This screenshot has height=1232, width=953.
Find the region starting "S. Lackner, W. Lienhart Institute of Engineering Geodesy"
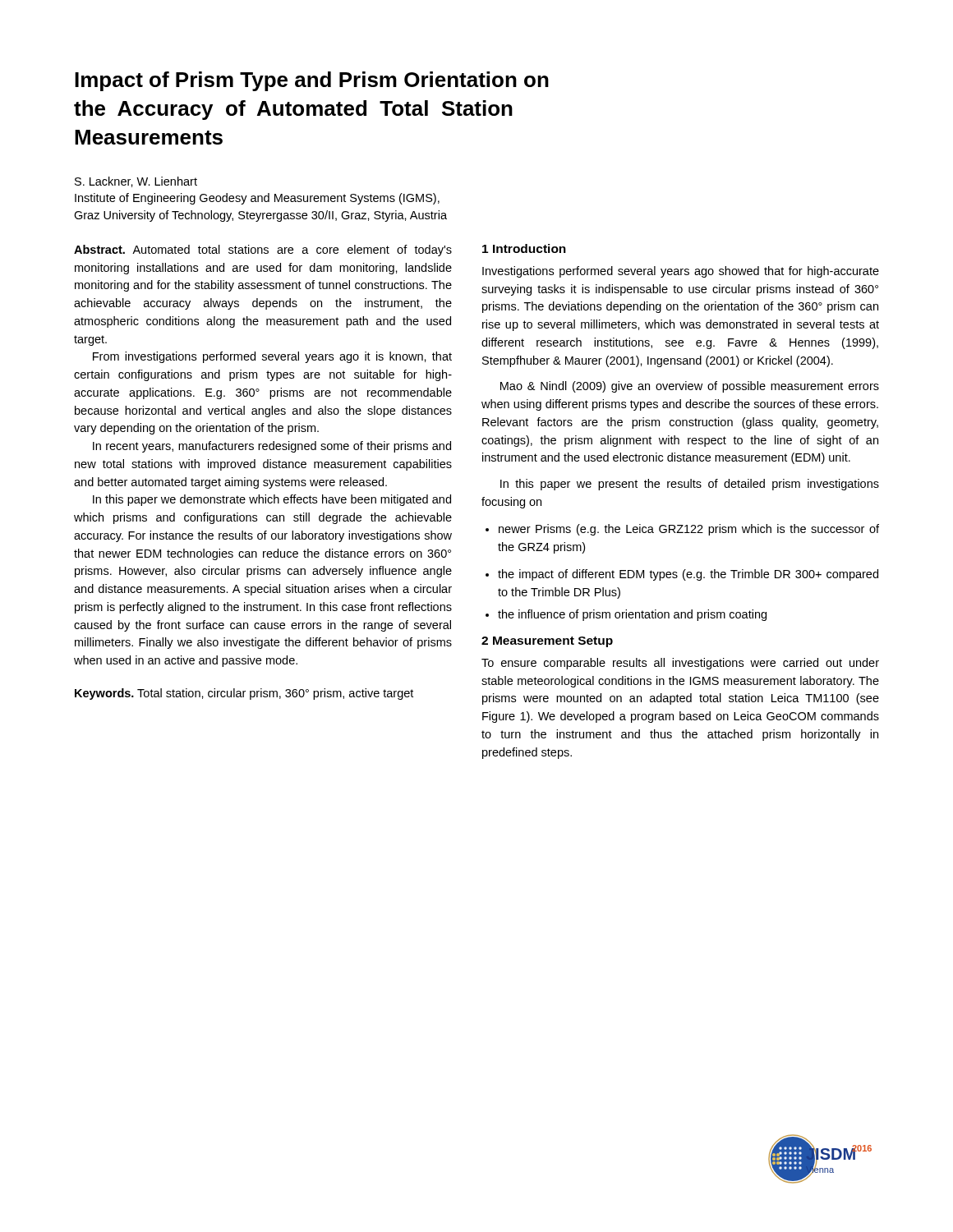click(x=136, y=182)
